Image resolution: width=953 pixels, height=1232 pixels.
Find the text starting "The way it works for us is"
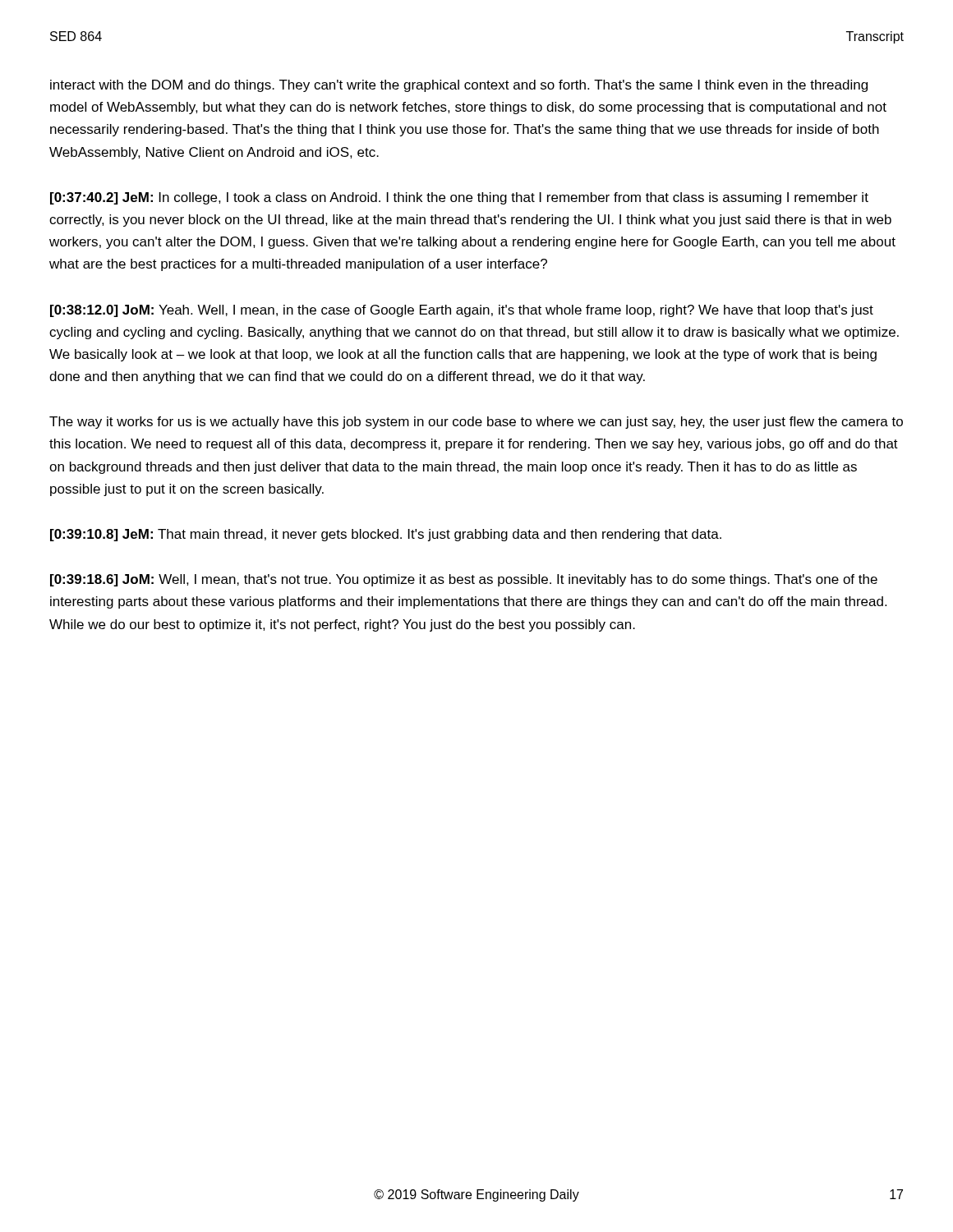[x=476, y=455]
